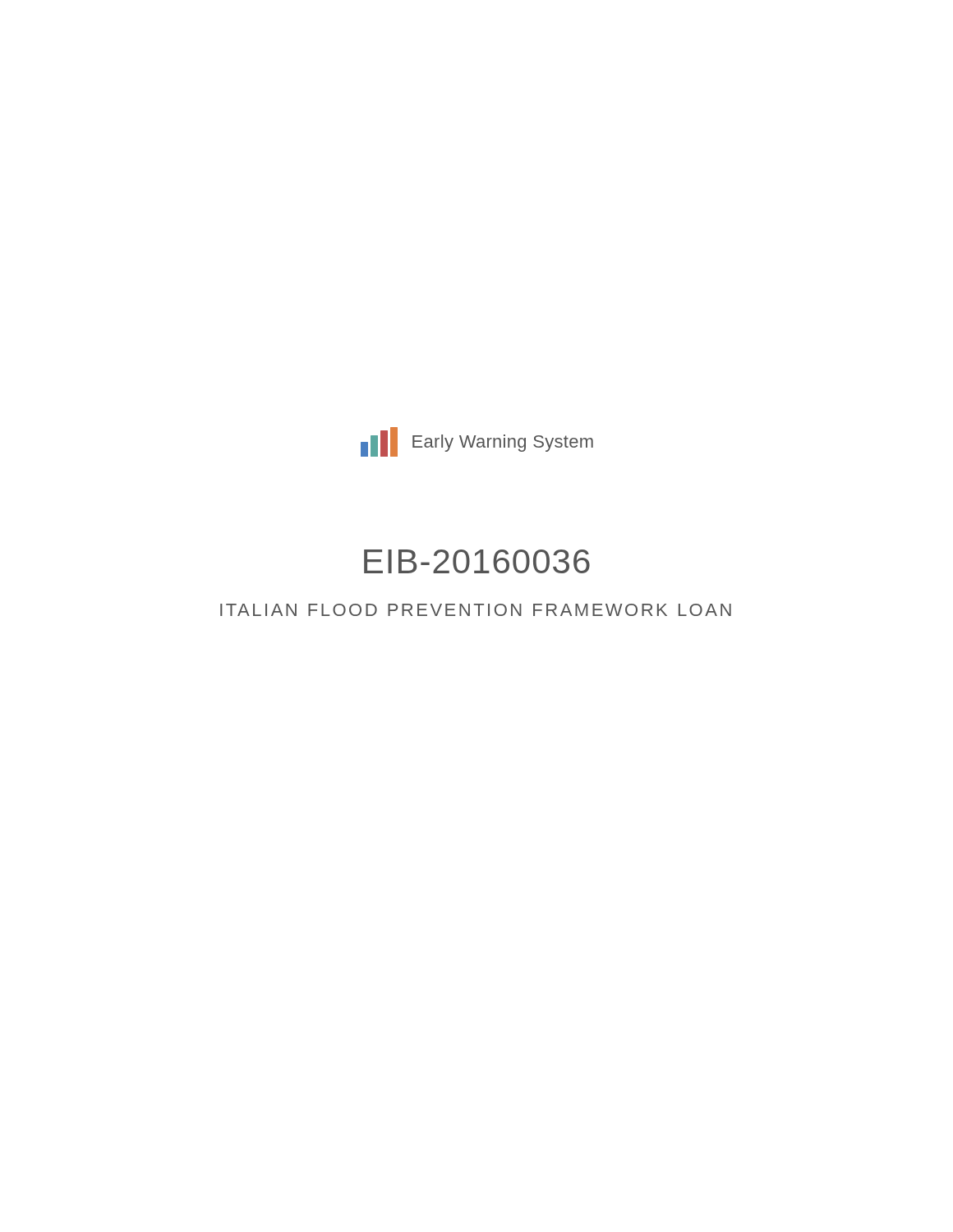Click where it says "Italian Flood Prevention Framework Loan"
This screenshot has width=953, height=1232.
(x=476, y=610)
